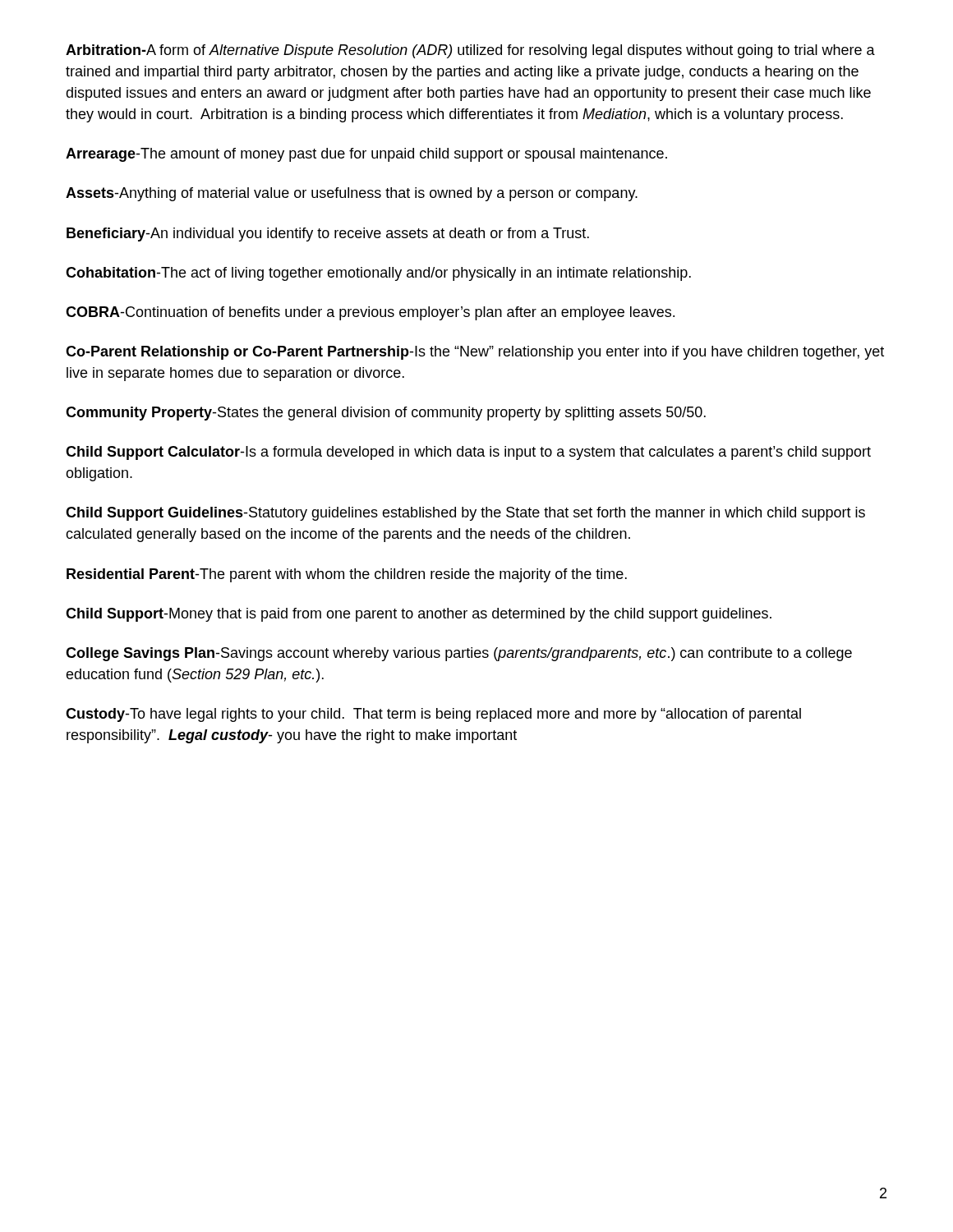Click on the element starting "Custody-To have legal rights to"
The image size is (953, 1232).
pos(434,724)
